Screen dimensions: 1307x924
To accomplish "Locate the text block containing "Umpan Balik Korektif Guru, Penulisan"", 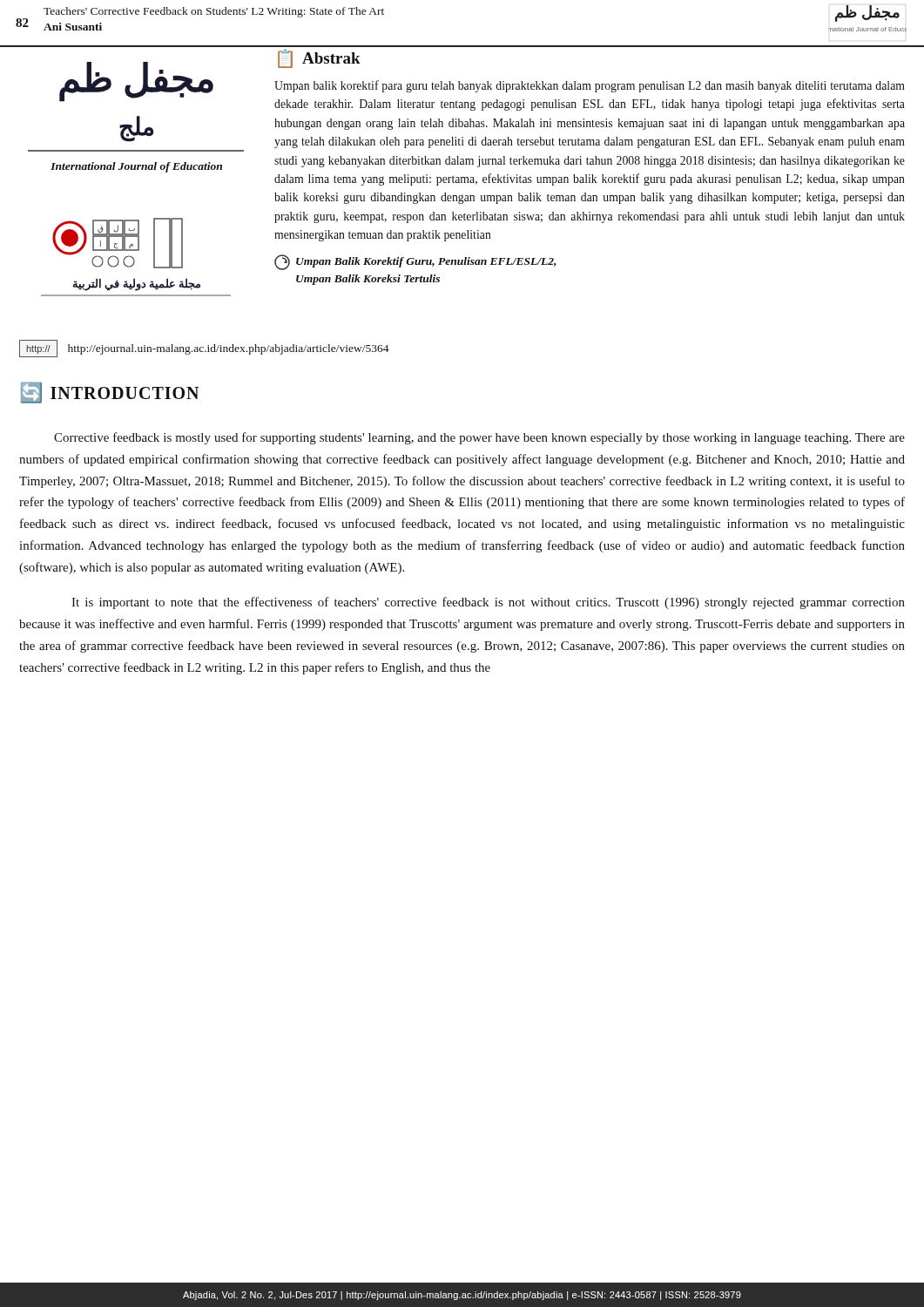I will (416, 270).
